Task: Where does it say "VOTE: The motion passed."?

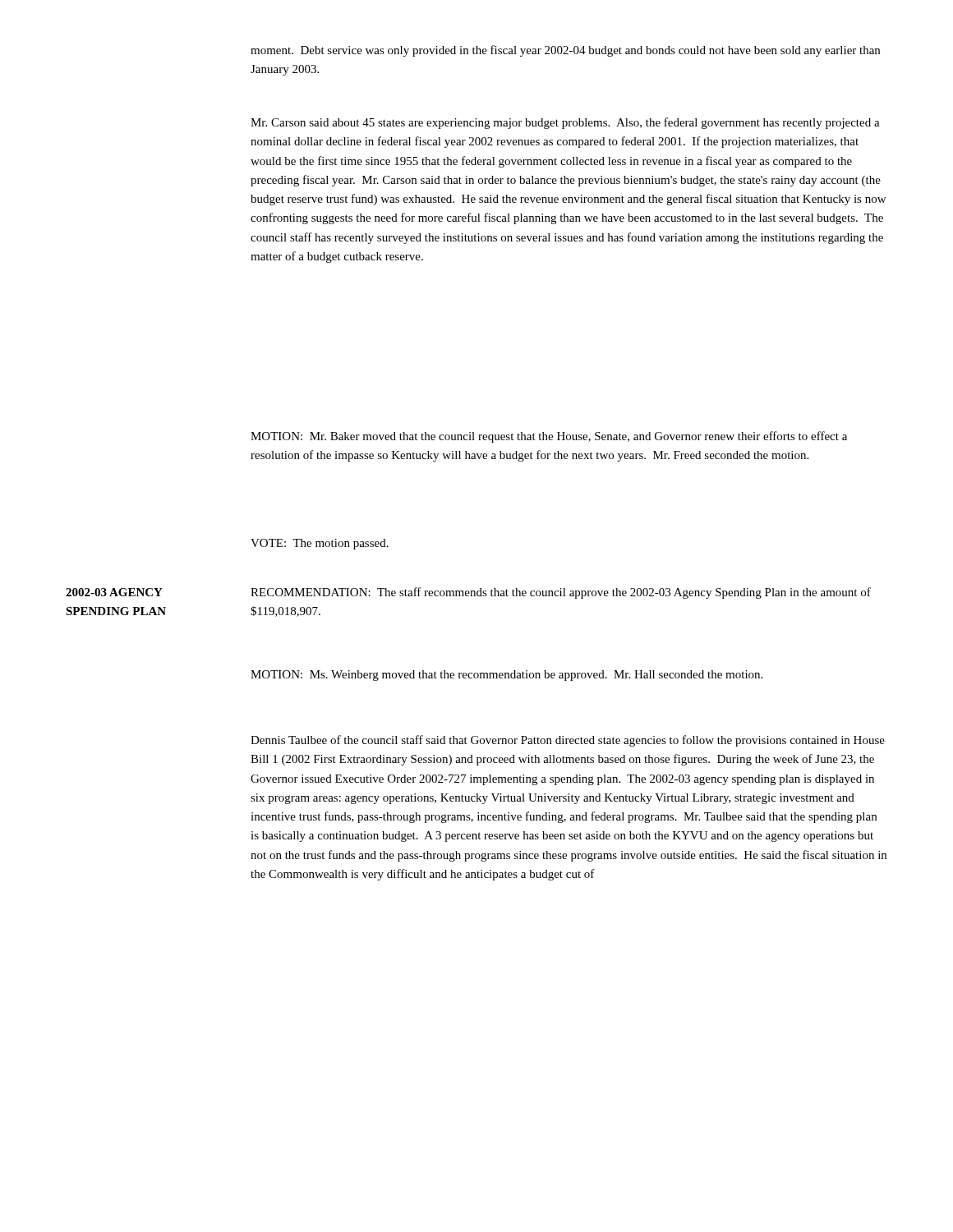Action: point(320,543)
